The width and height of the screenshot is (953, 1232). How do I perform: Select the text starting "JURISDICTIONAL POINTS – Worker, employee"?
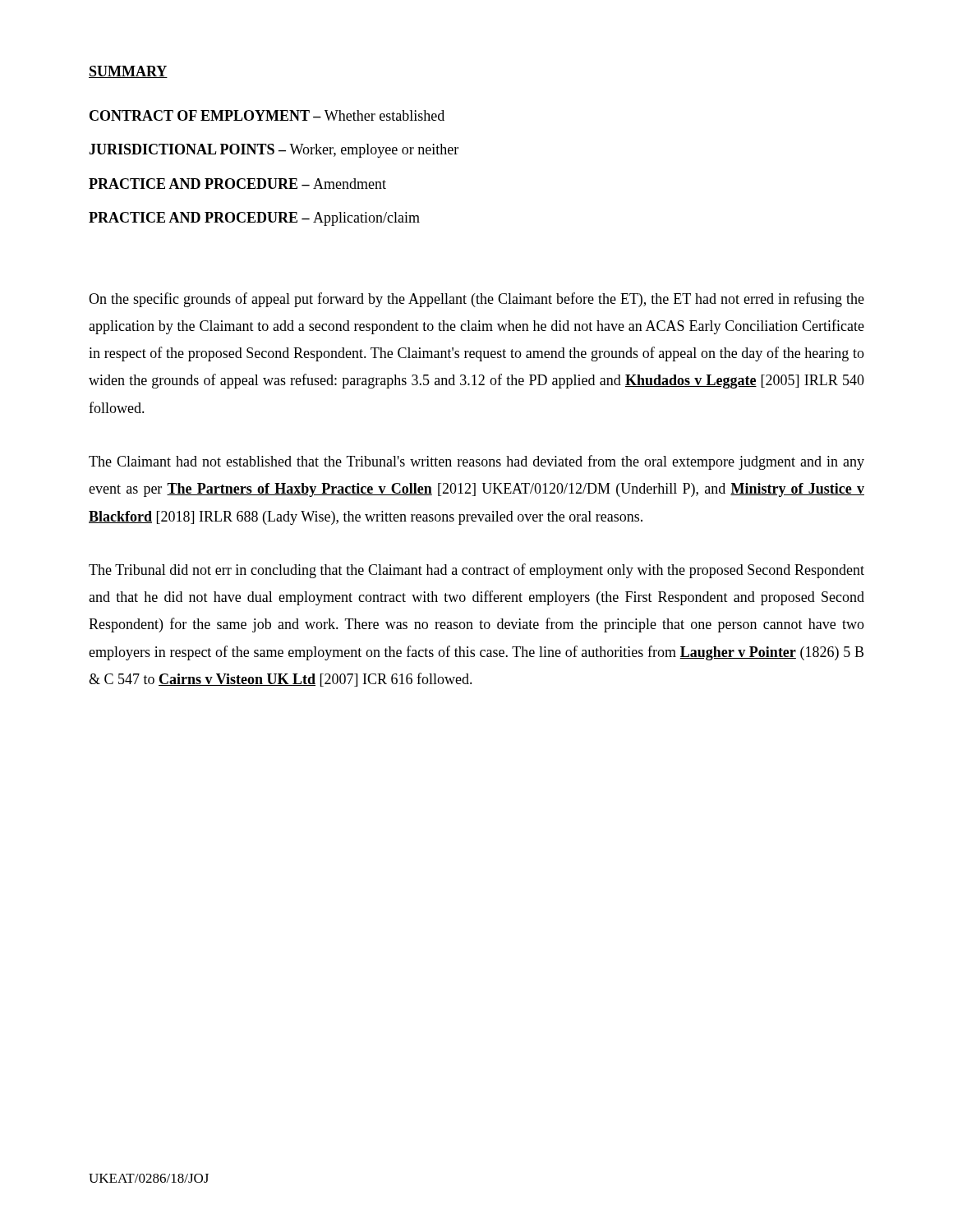[274, 150]
